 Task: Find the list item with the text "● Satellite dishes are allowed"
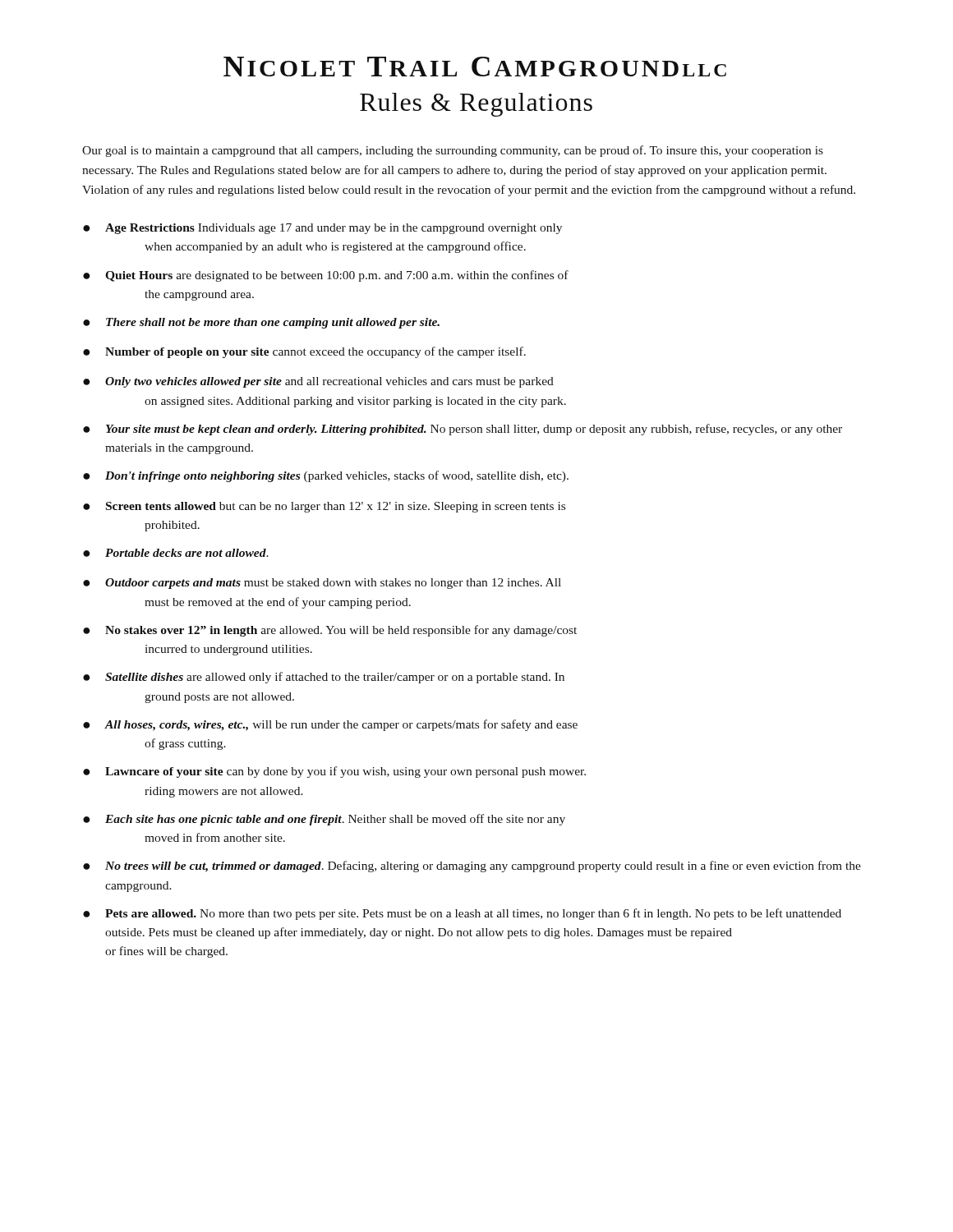[476, 686]
